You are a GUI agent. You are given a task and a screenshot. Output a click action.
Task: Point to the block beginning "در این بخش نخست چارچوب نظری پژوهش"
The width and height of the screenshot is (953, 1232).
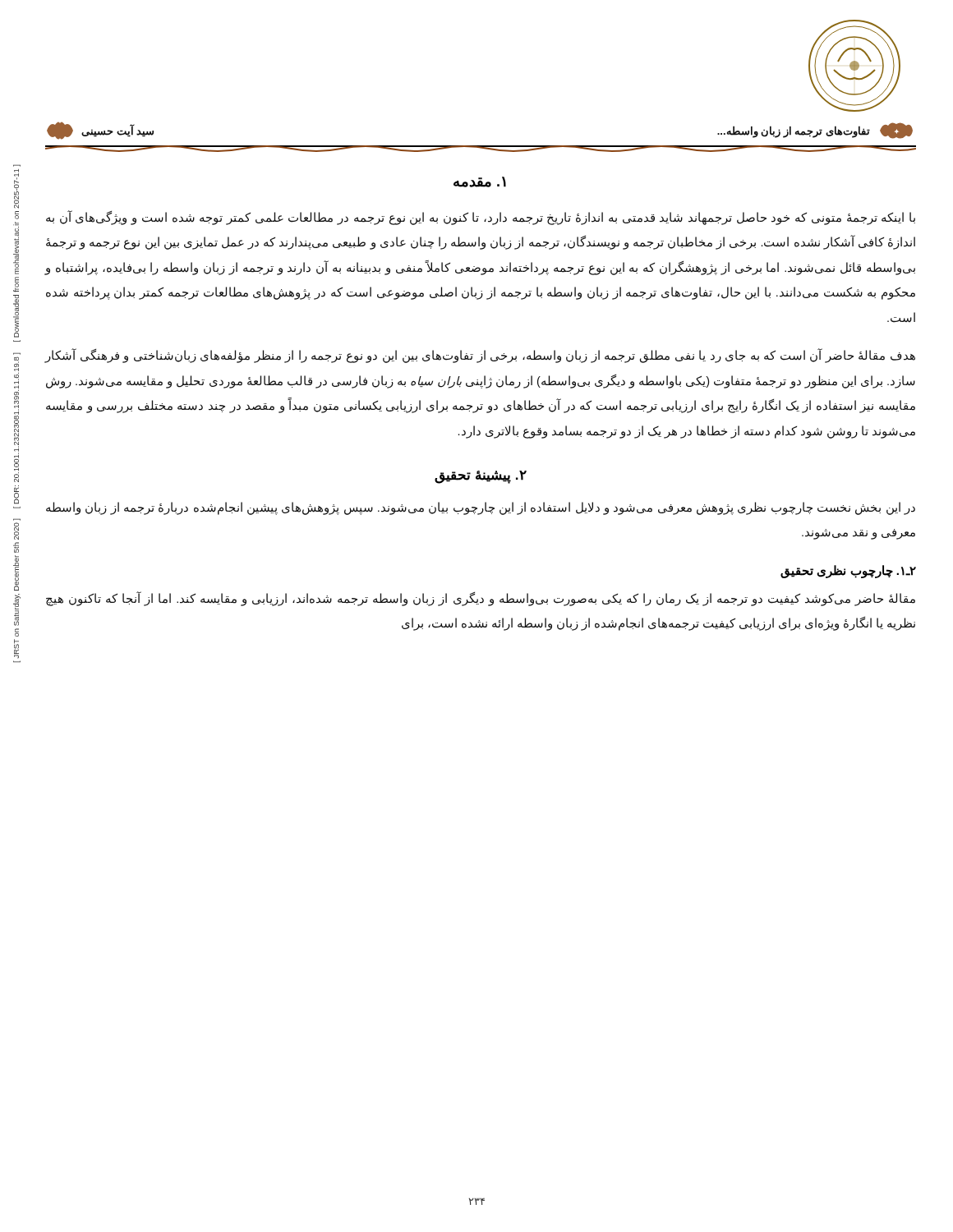point(481,520)
